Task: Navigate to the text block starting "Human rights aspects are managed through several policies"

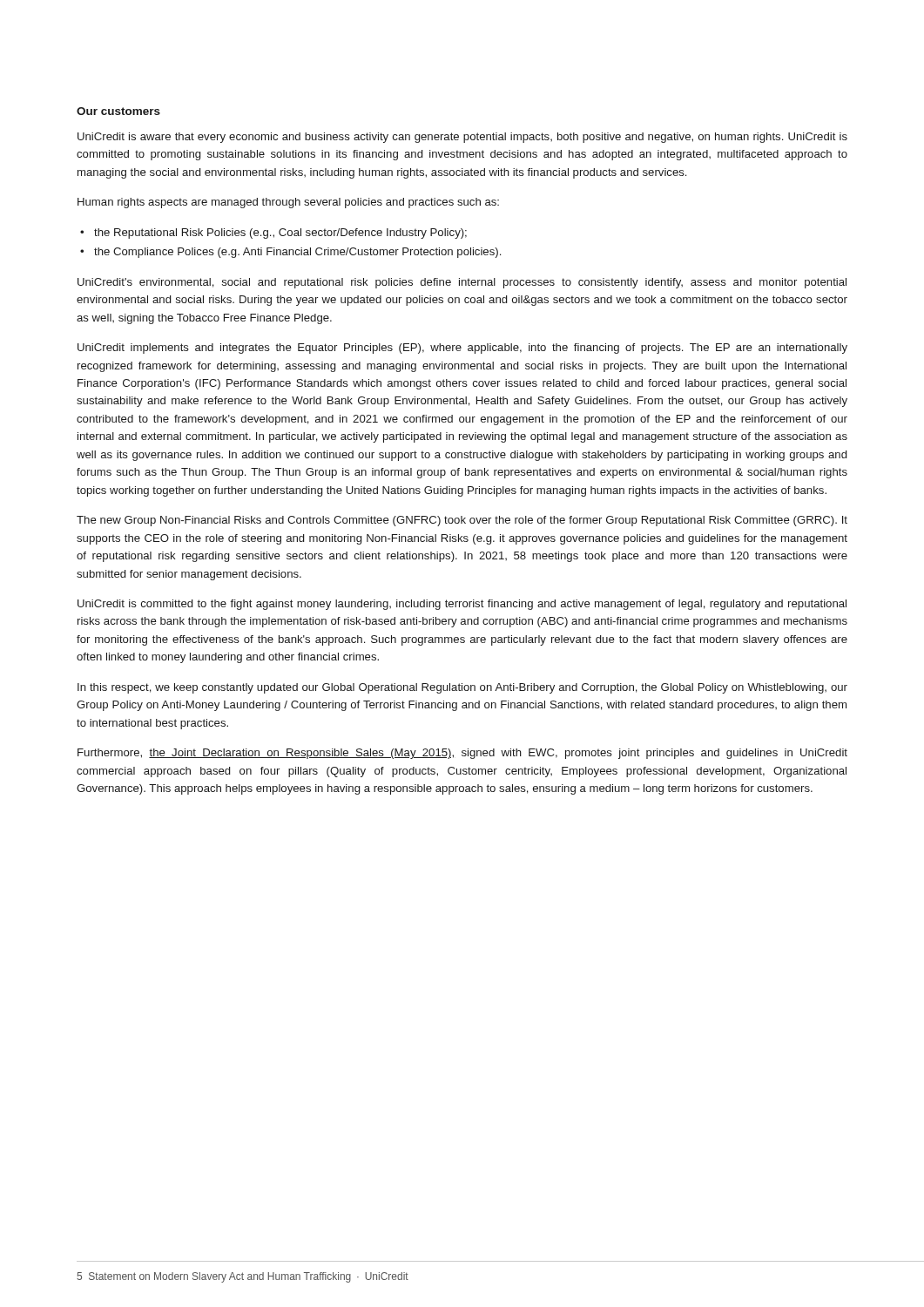Action: 288,202
